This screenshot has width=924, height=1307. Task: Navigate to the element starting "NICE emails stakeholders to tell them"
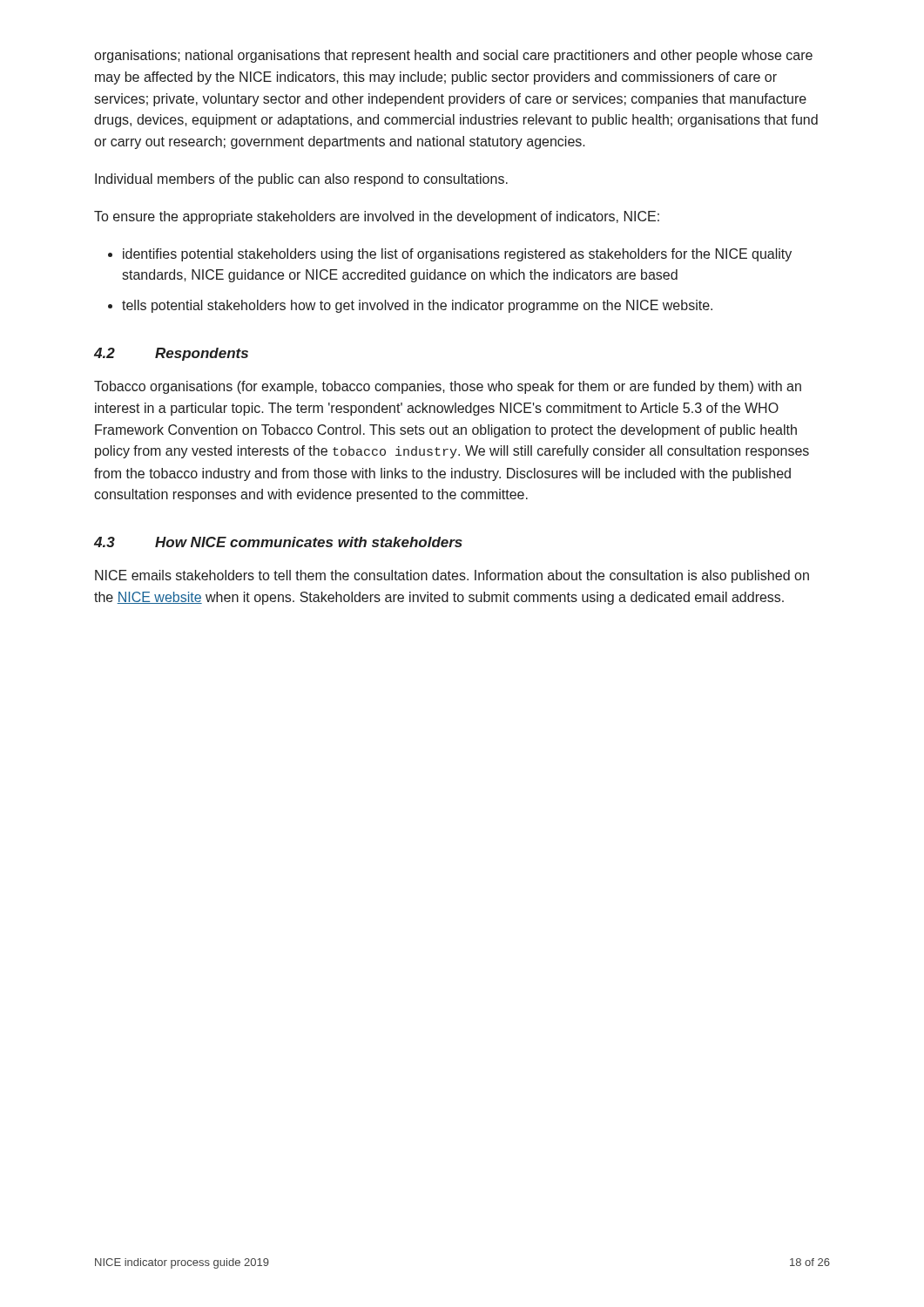[462, 587]
